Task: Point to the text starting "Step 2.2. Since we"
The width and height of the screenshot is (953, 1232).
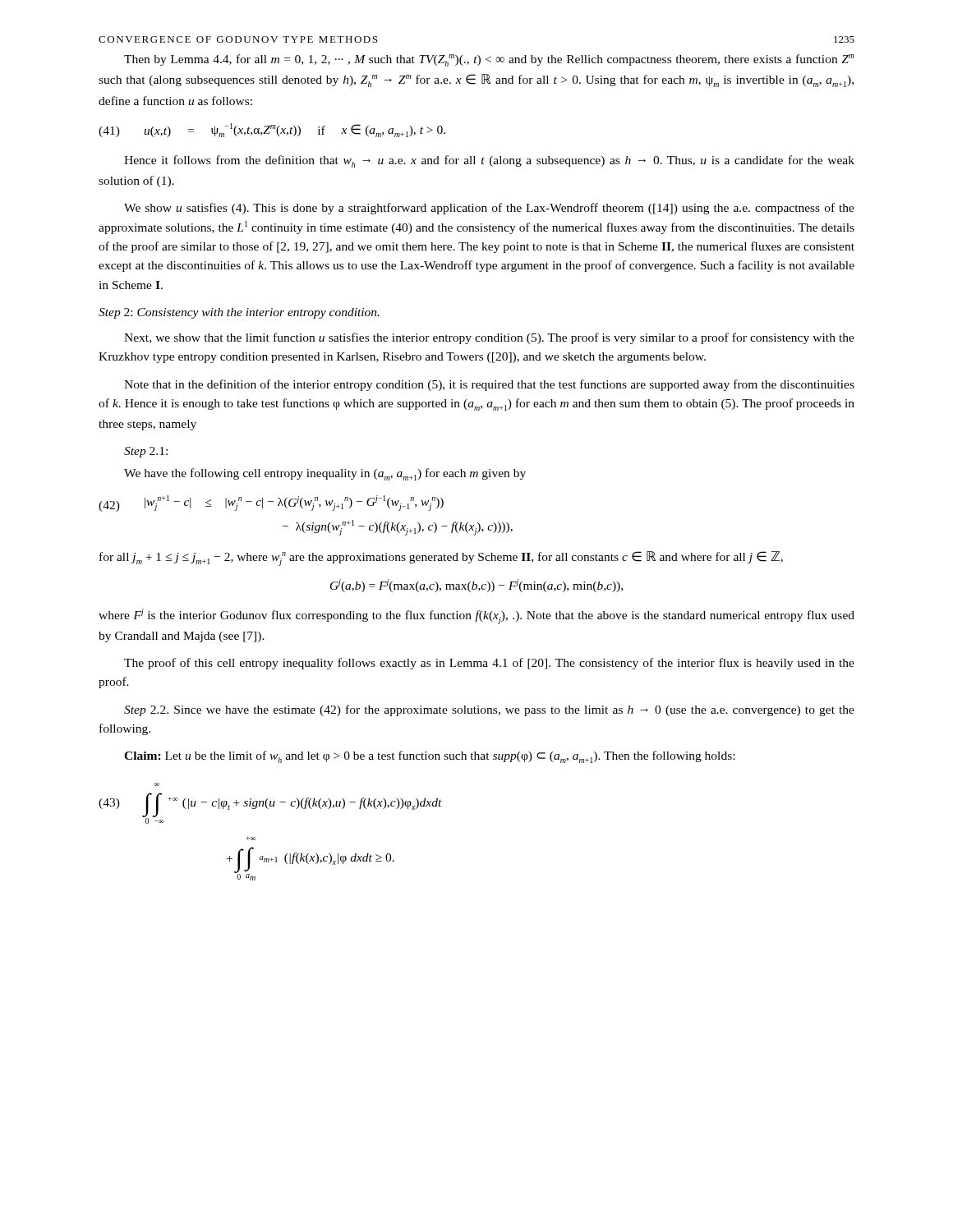Action: 476,718
